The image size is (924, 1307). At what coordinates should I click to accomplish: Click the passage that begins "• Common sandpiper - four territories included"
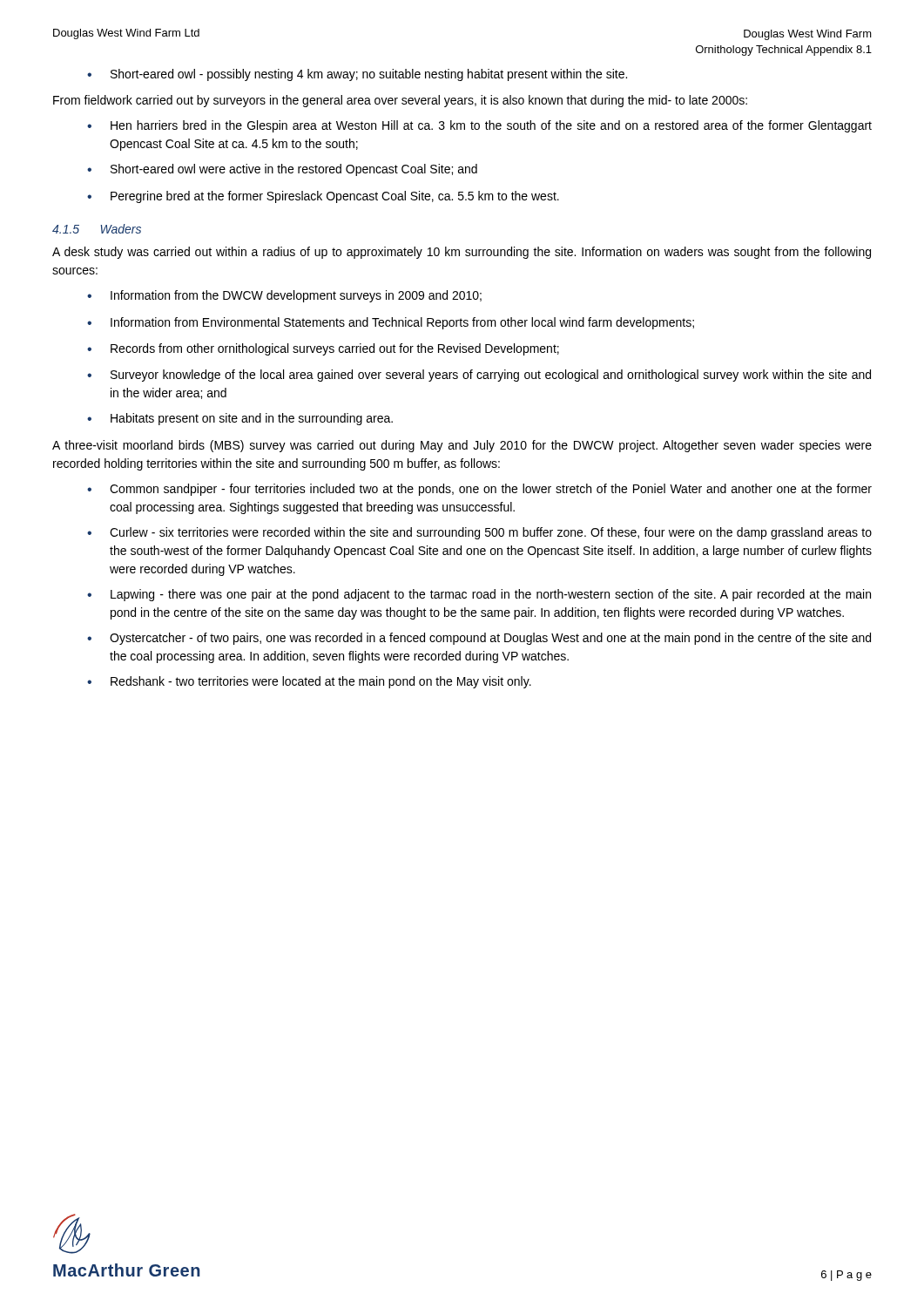479,498
